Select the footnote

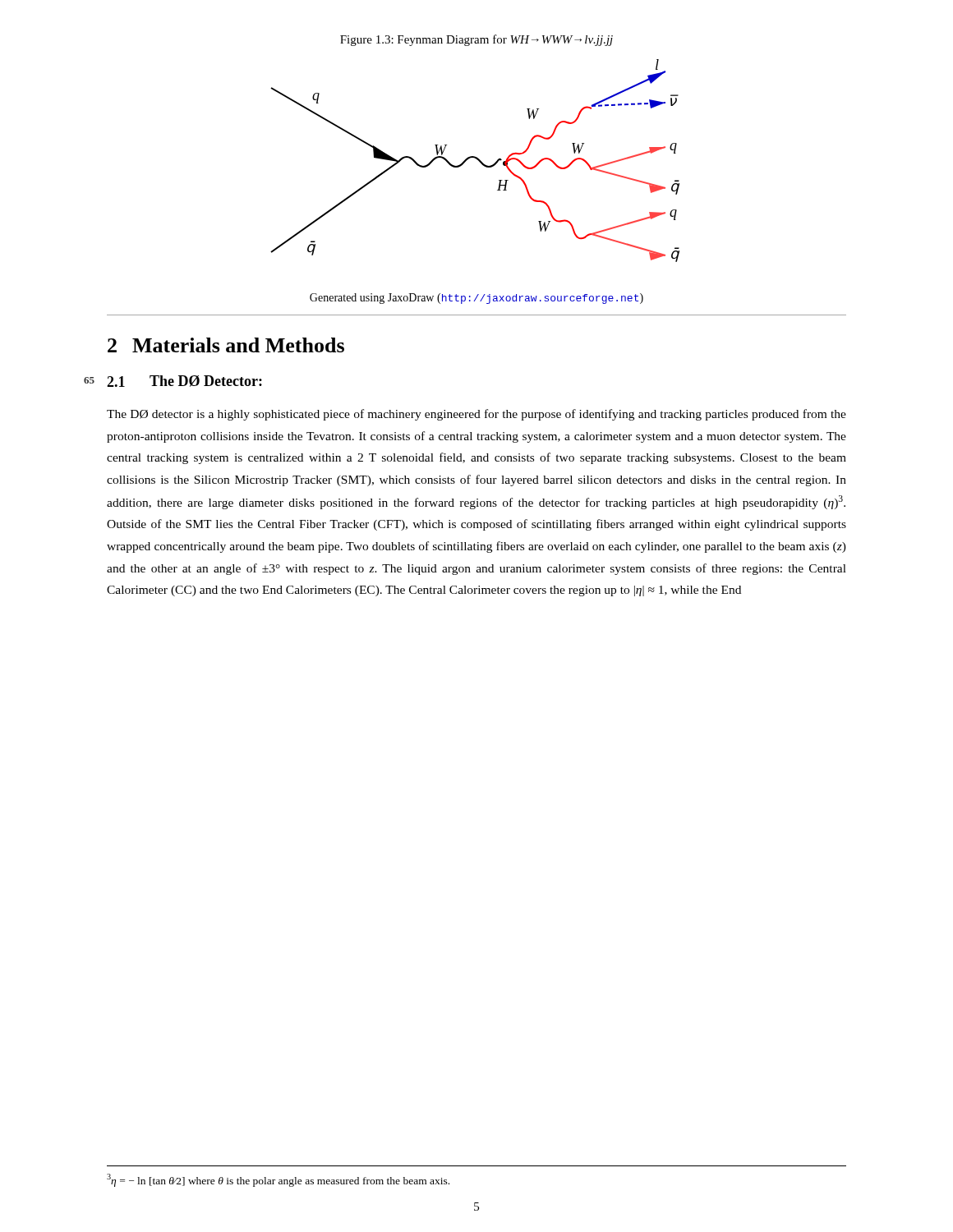[476, 1180]
